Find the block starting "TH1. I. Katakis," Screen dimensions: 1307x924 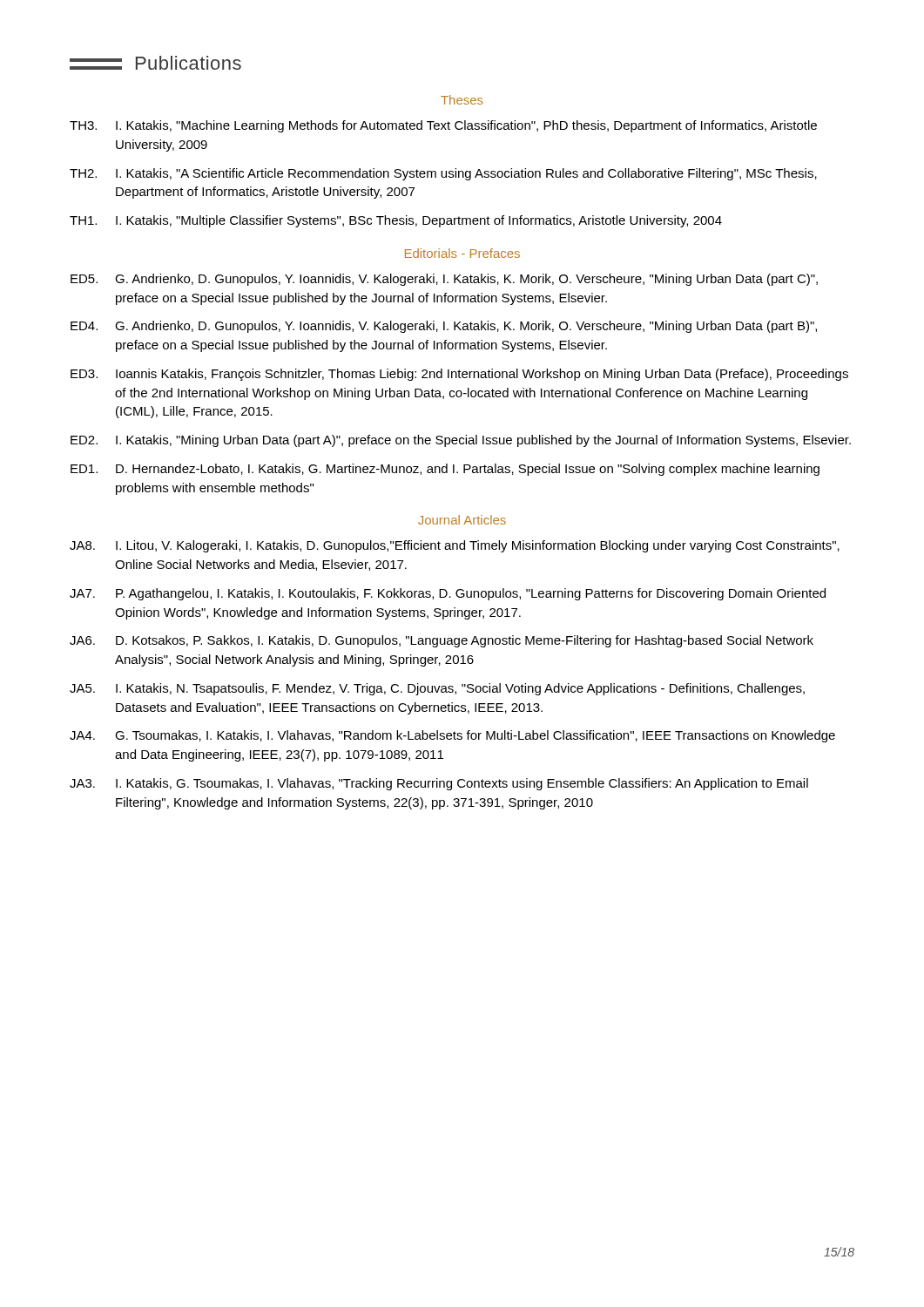(x=396, y=220)
